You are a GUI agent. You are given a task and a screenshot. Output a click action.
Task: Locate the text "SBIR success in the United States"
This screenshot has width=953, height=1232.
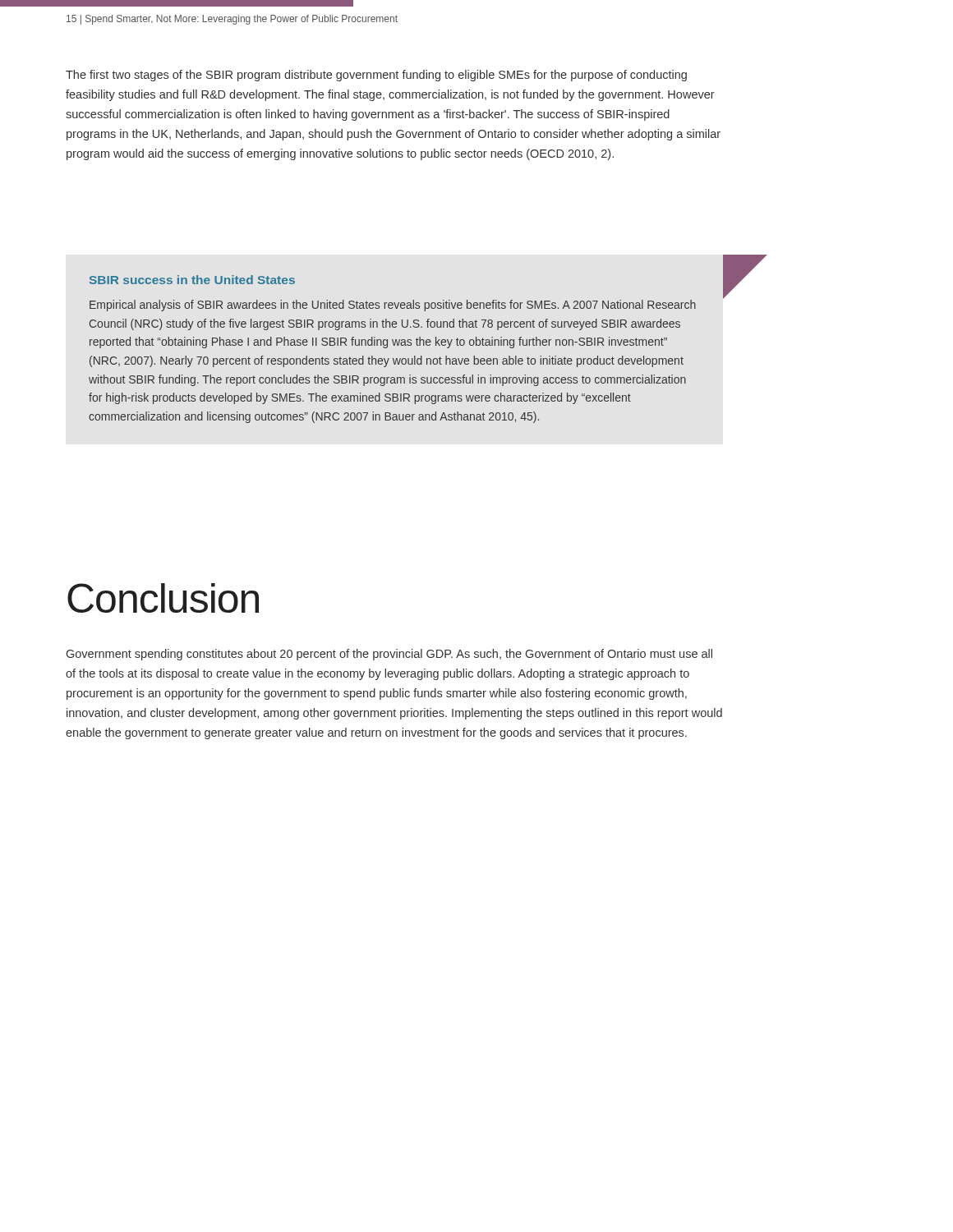pos(192,280)
